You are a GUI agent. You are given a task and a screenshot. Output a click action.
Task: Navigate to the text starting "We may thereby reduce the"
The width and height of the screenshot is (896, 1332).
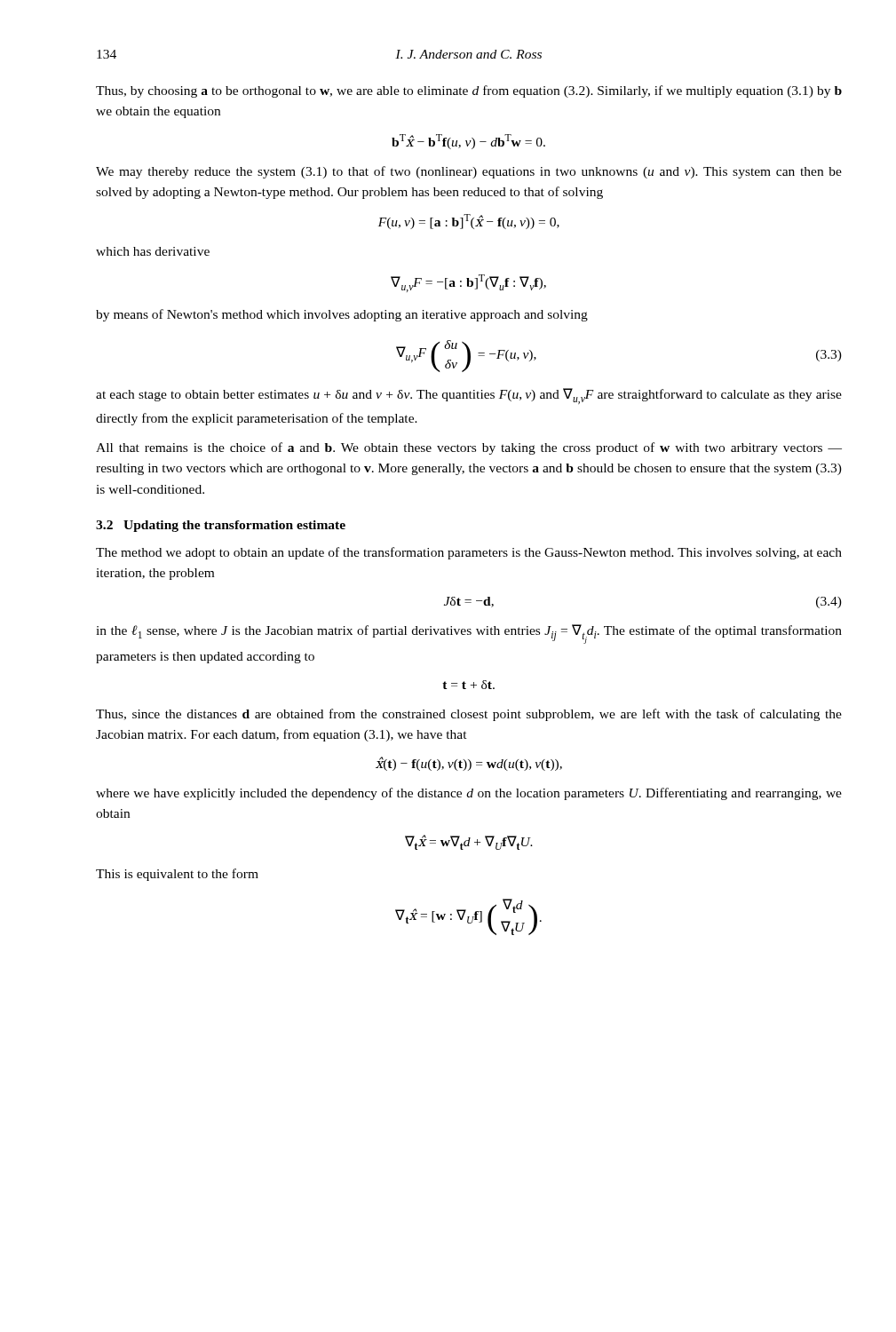(x=469, y=181)
